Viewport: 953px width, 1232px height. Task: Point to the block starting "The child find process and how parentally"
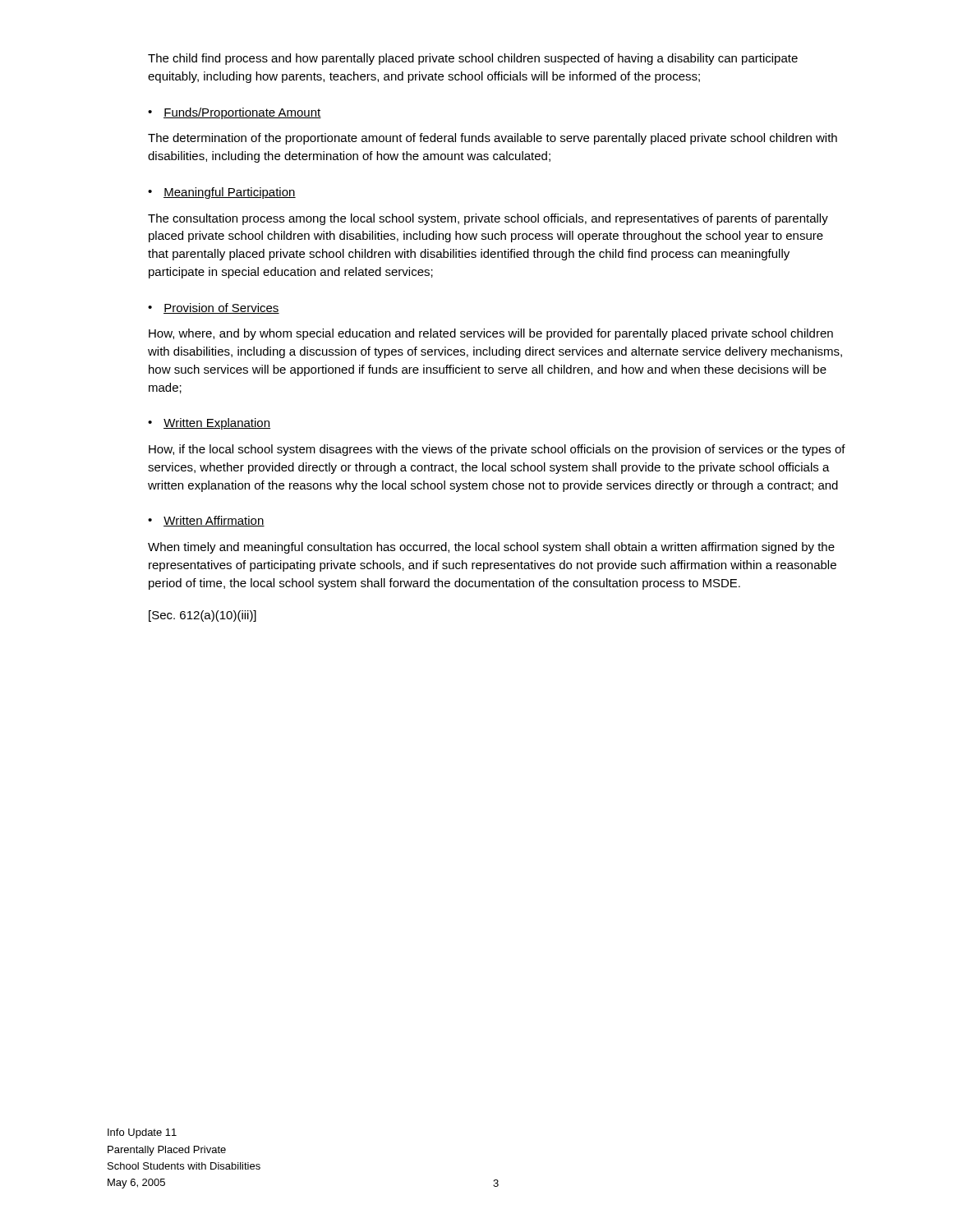(473, 67)
